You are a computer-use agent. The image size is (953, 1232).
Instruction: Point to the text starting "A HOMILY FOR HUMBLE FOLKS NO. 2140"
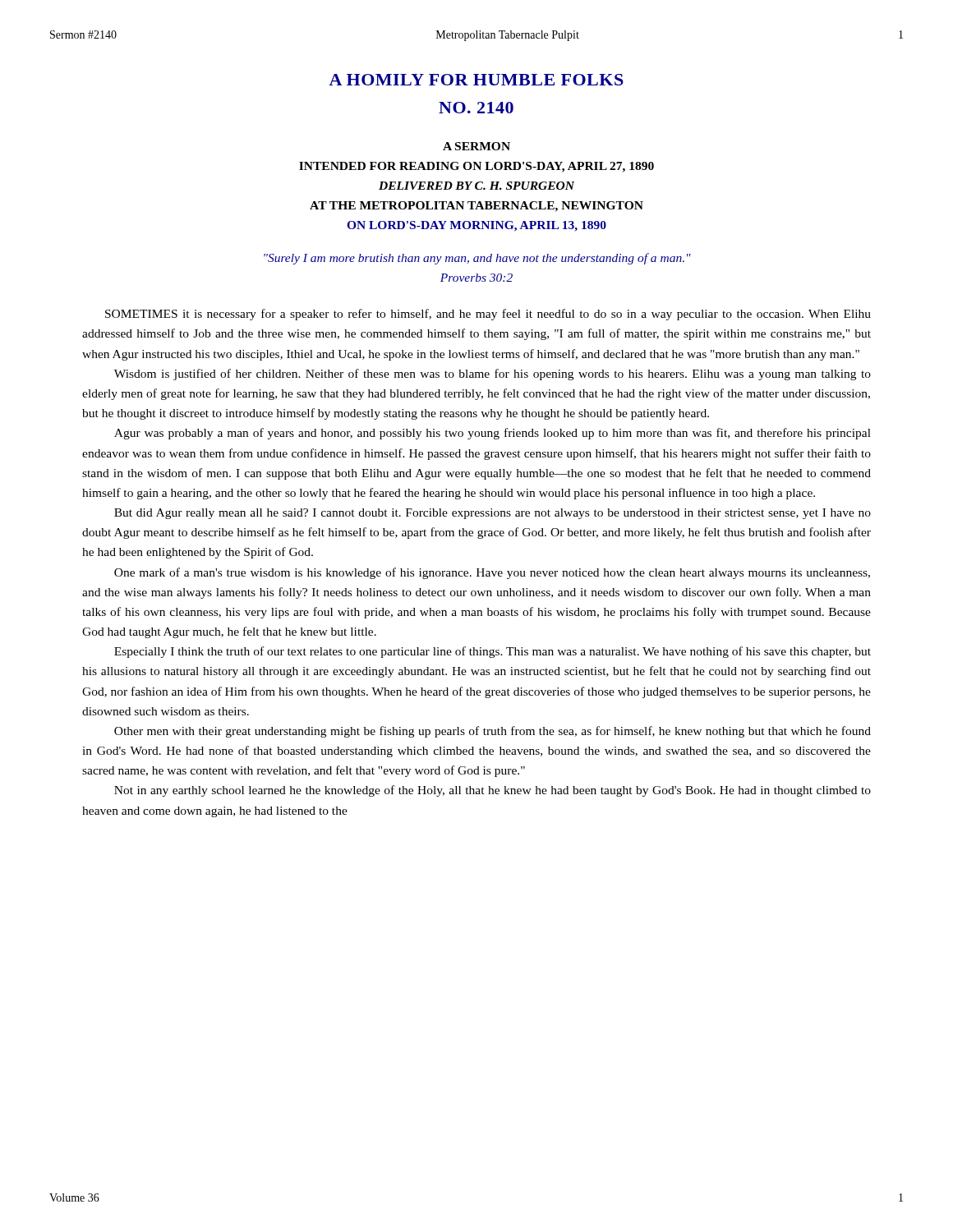point(476,94)
